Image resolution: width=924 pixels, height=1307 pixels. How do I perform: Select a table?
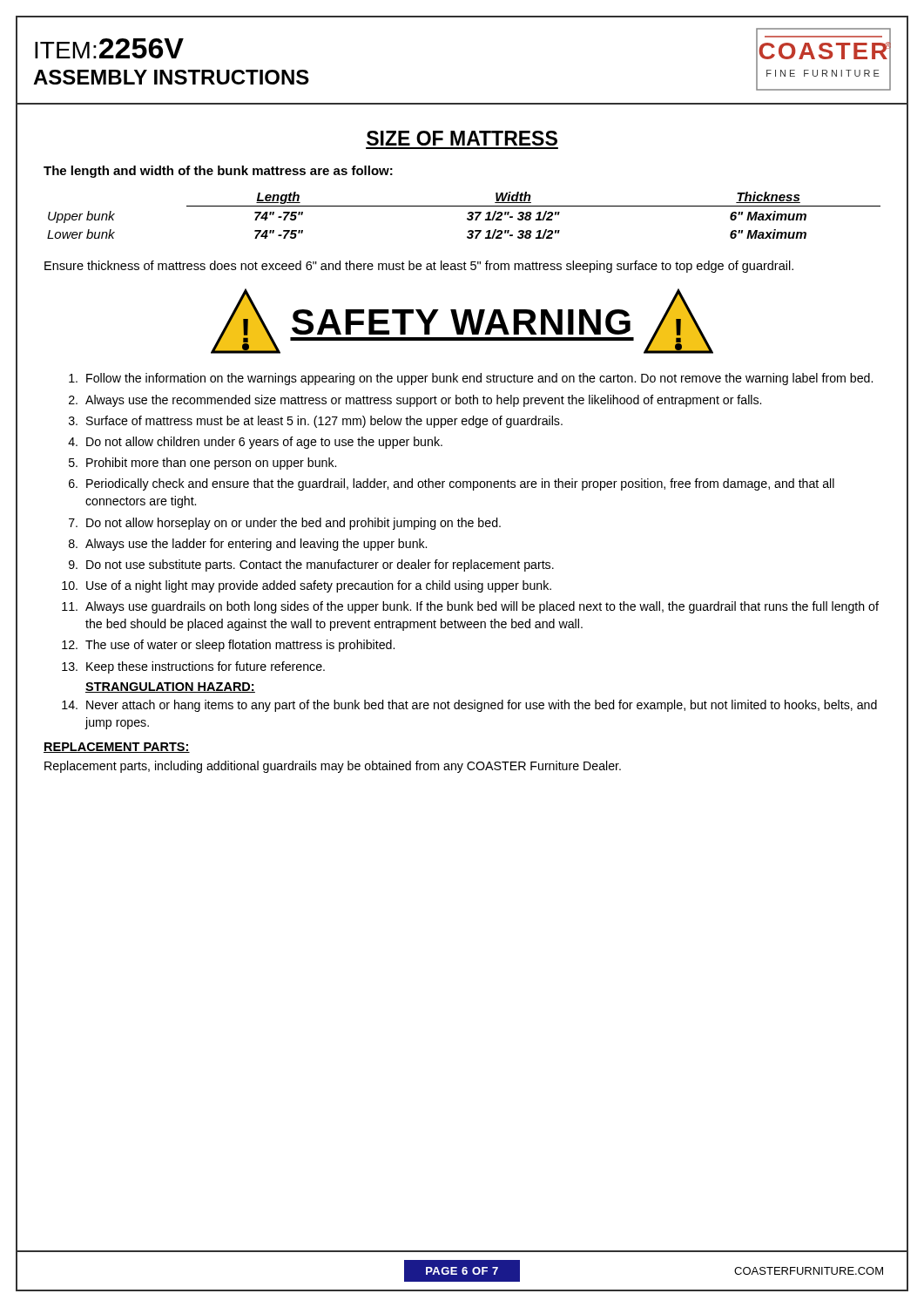(462, 216)
